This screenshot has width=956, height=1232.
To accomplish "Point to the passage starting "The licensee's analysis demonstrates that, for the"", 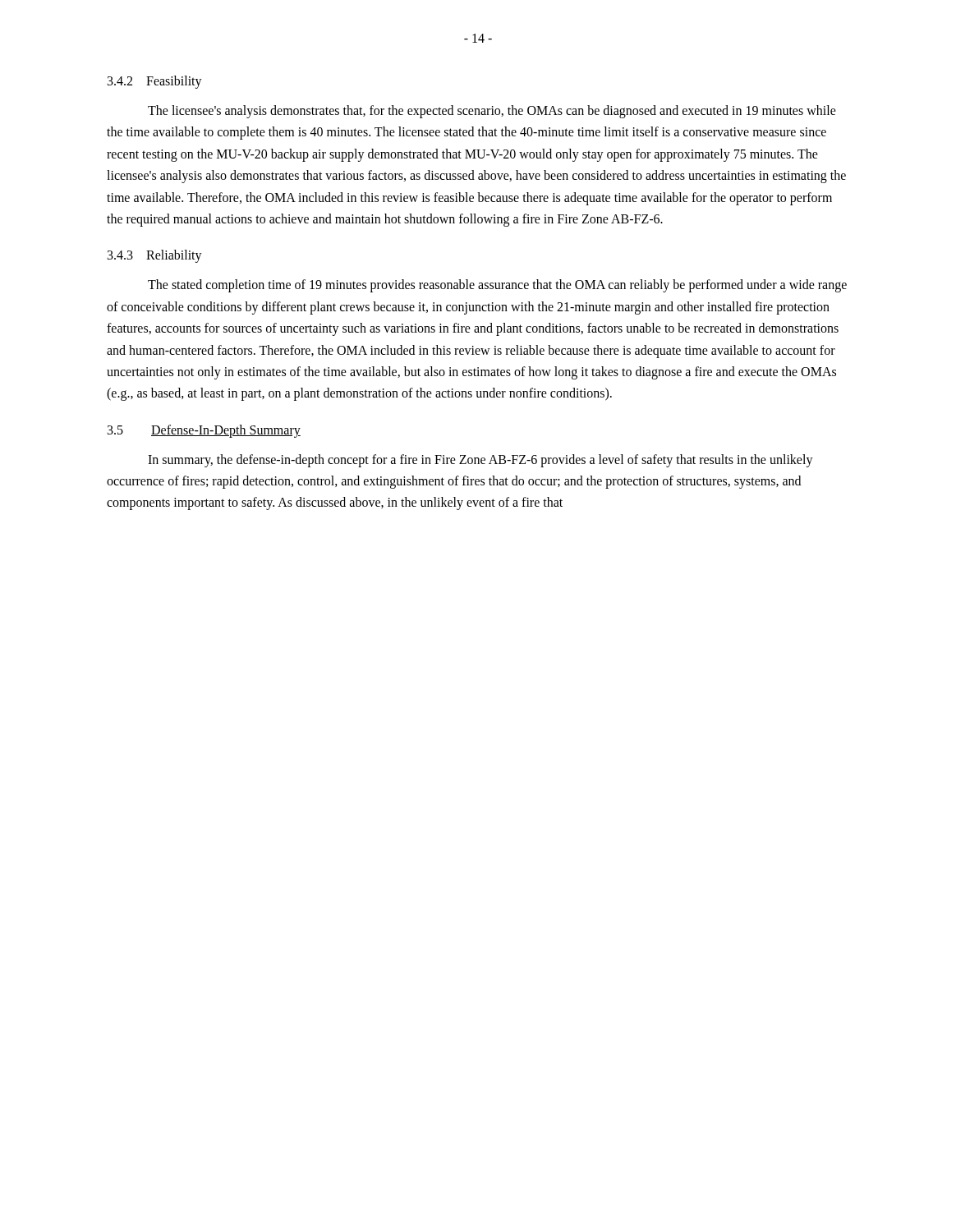I will click(478, 165).
